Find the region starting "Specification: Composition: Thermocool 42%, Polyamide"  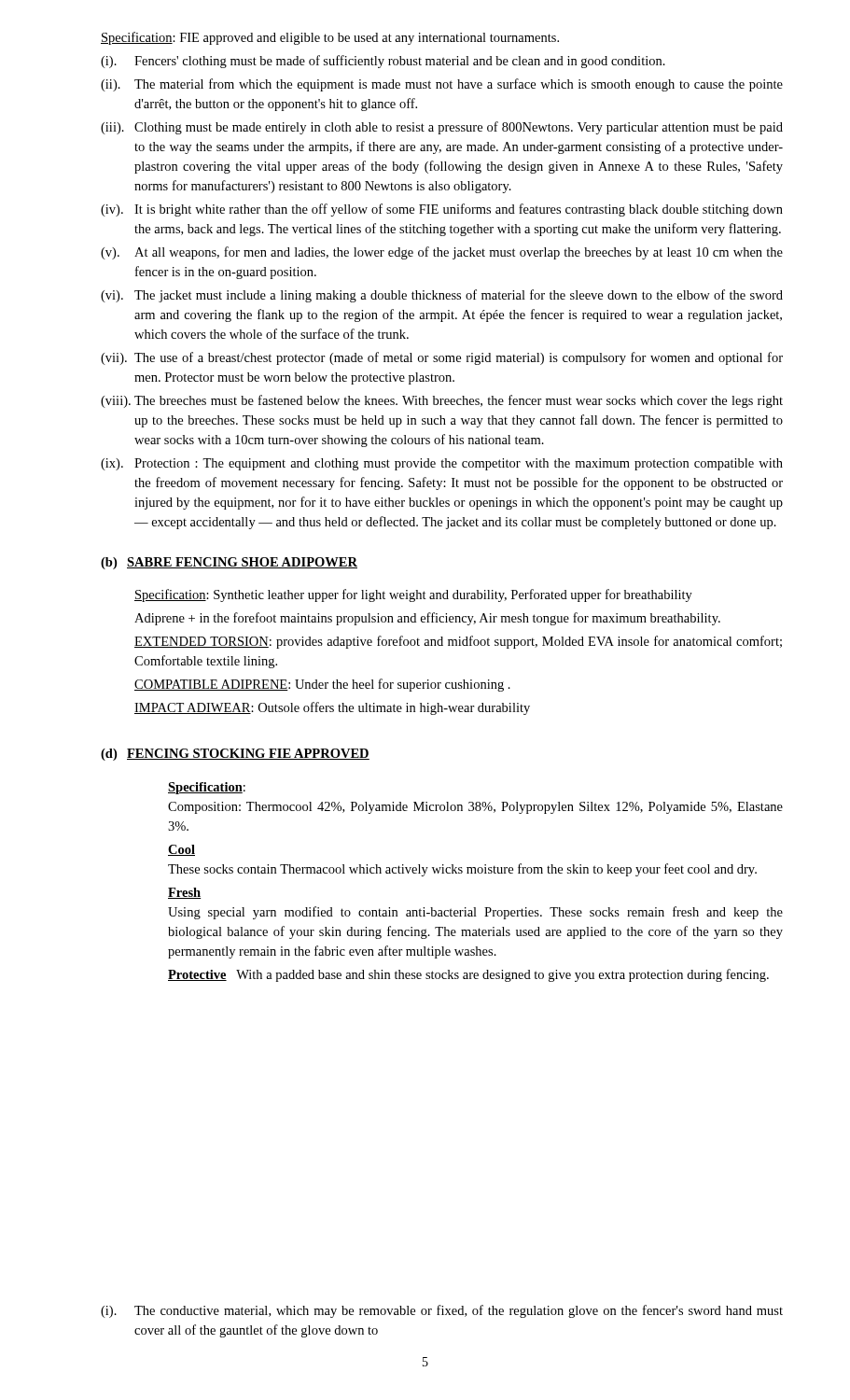click(475, 881)
